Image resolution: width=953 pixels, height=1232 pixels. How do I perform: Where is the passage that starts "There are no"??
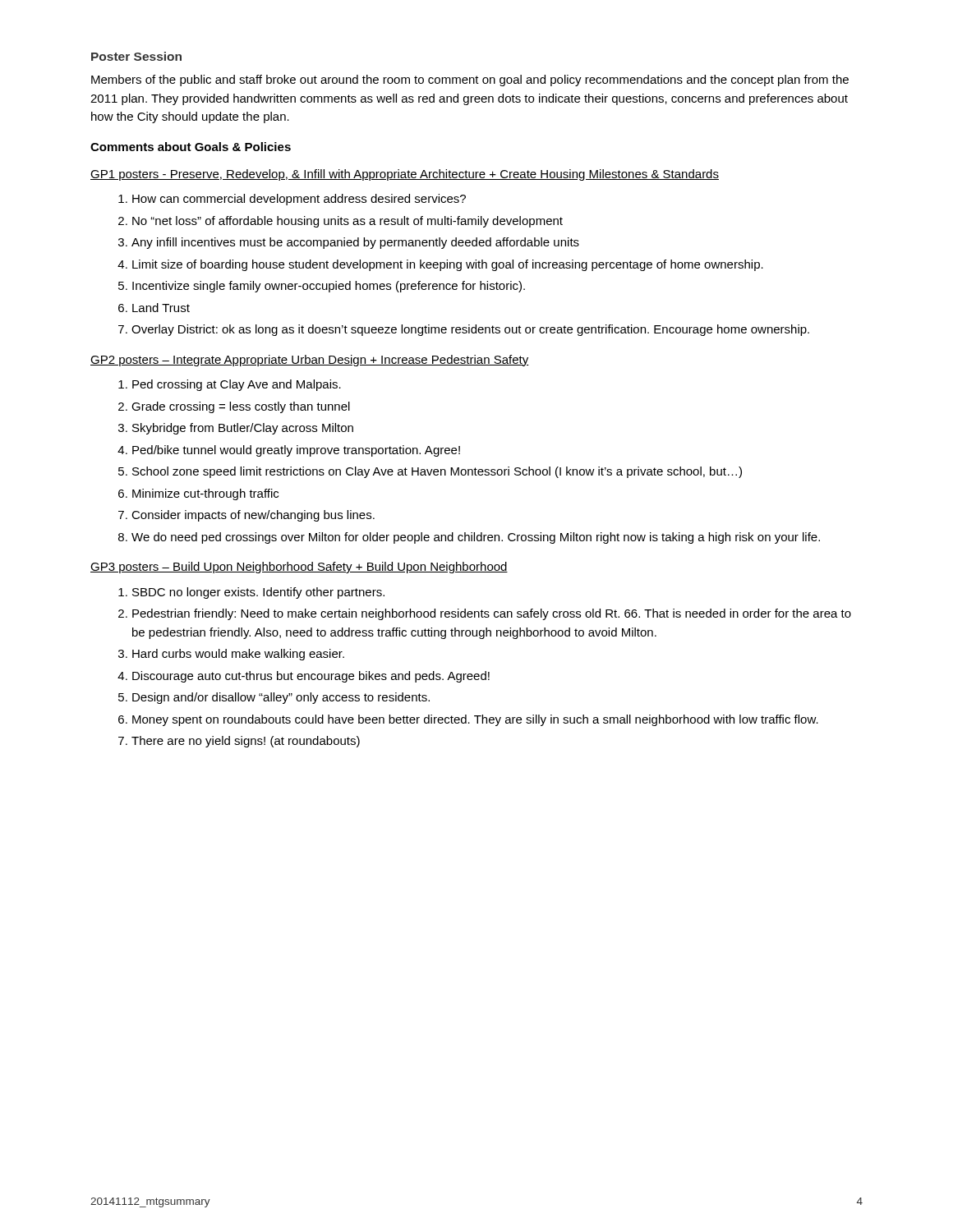click(239, 742)
